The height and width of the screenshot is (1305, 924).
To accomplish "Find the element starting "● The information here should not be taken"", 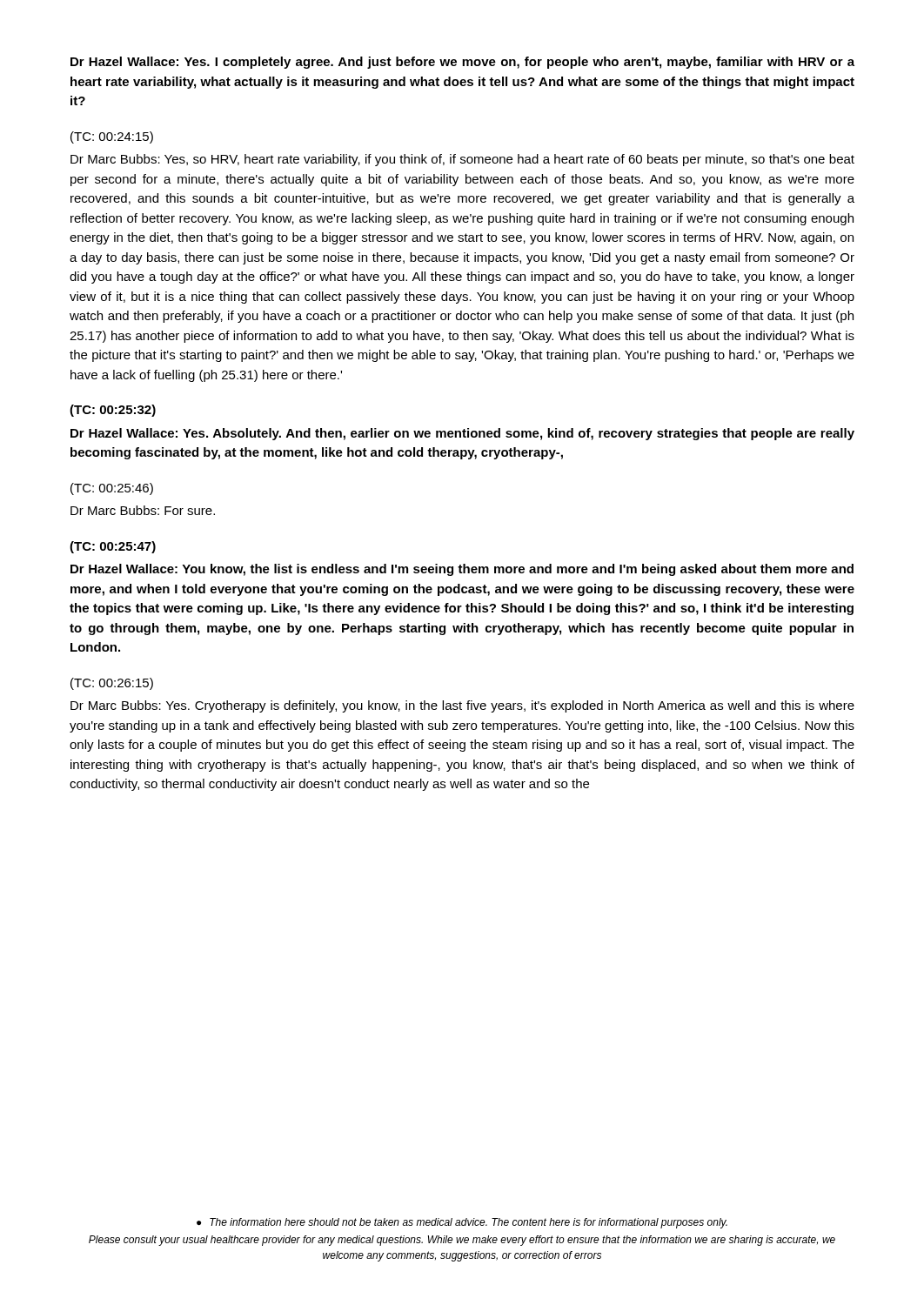I will point(462,1239).
